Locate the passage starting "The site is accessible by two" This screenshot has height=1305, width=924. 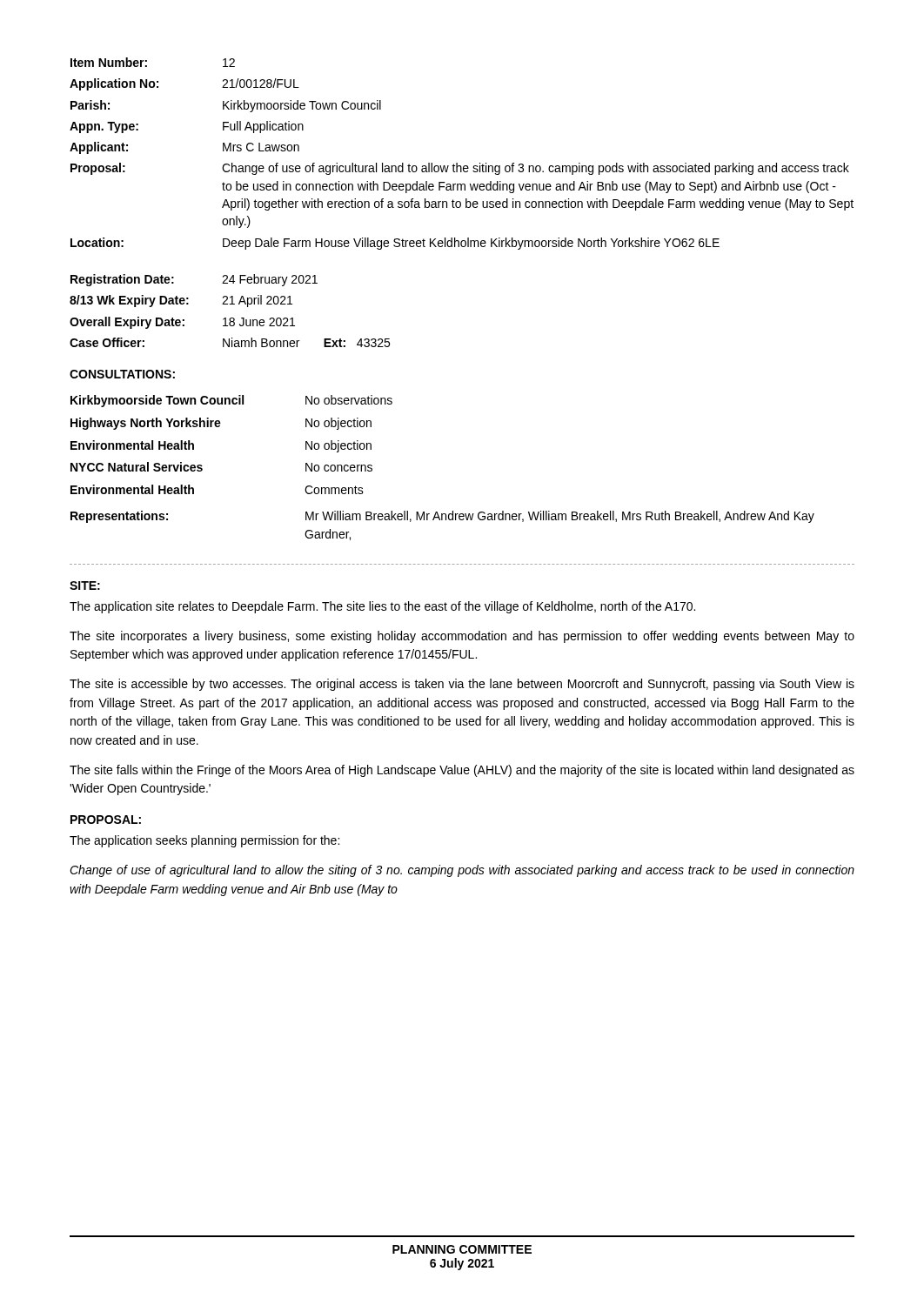(x=462, y=712)
